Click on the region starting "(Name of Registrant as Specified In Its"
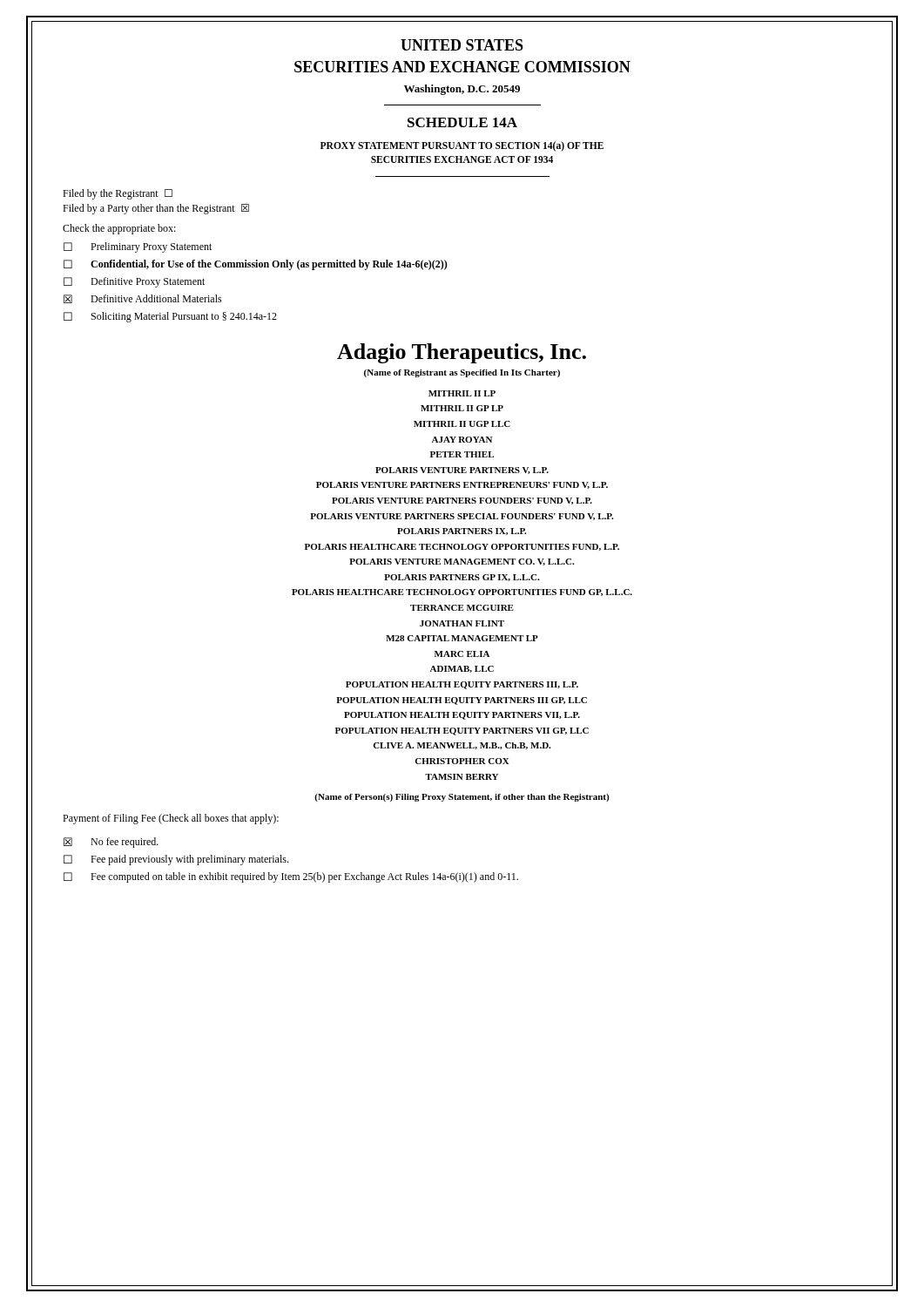The height and width of the screenshot is (1307, 924). 462,372
